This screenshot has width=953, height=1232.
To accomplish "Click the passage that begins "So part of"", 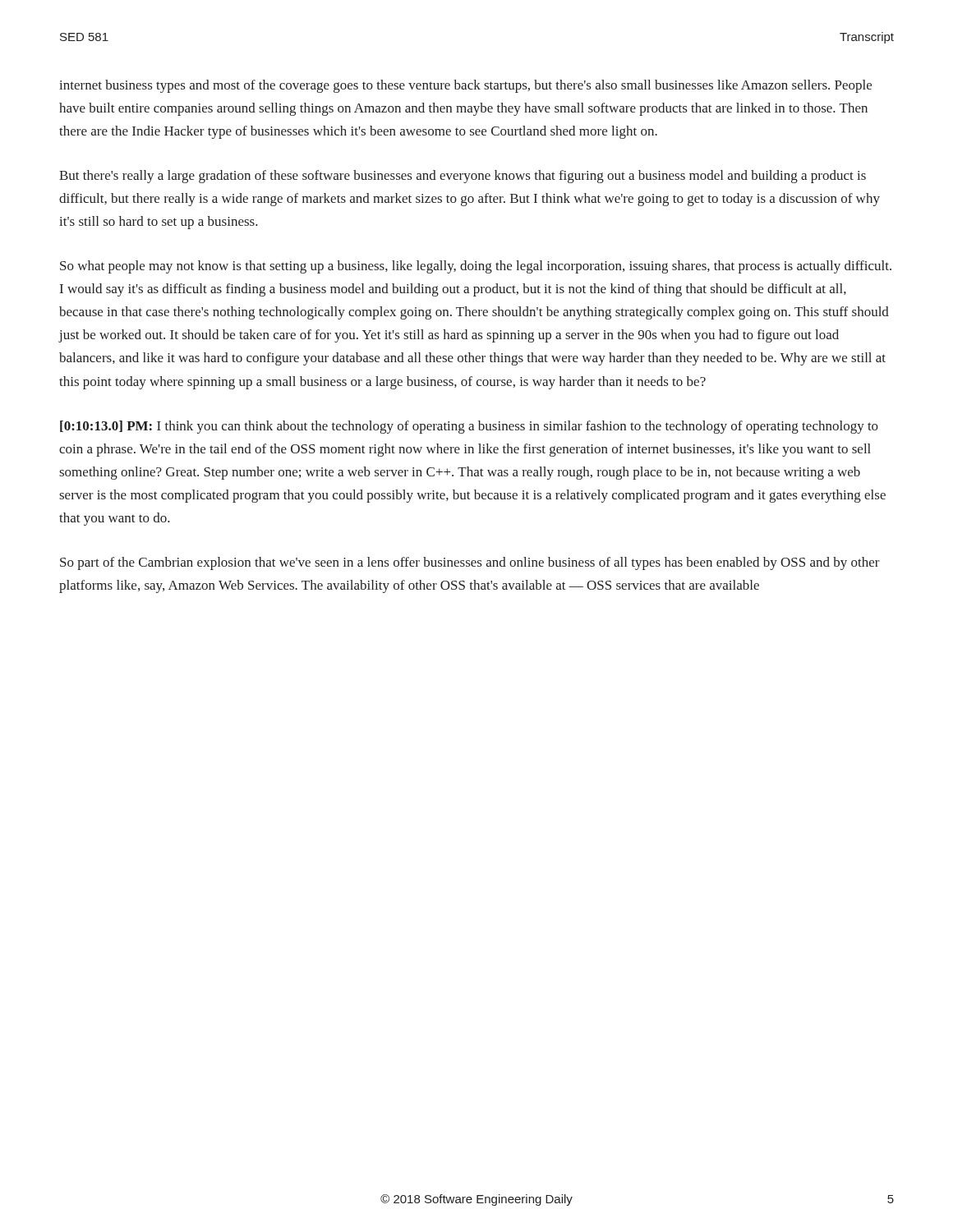I will point(469,574).
